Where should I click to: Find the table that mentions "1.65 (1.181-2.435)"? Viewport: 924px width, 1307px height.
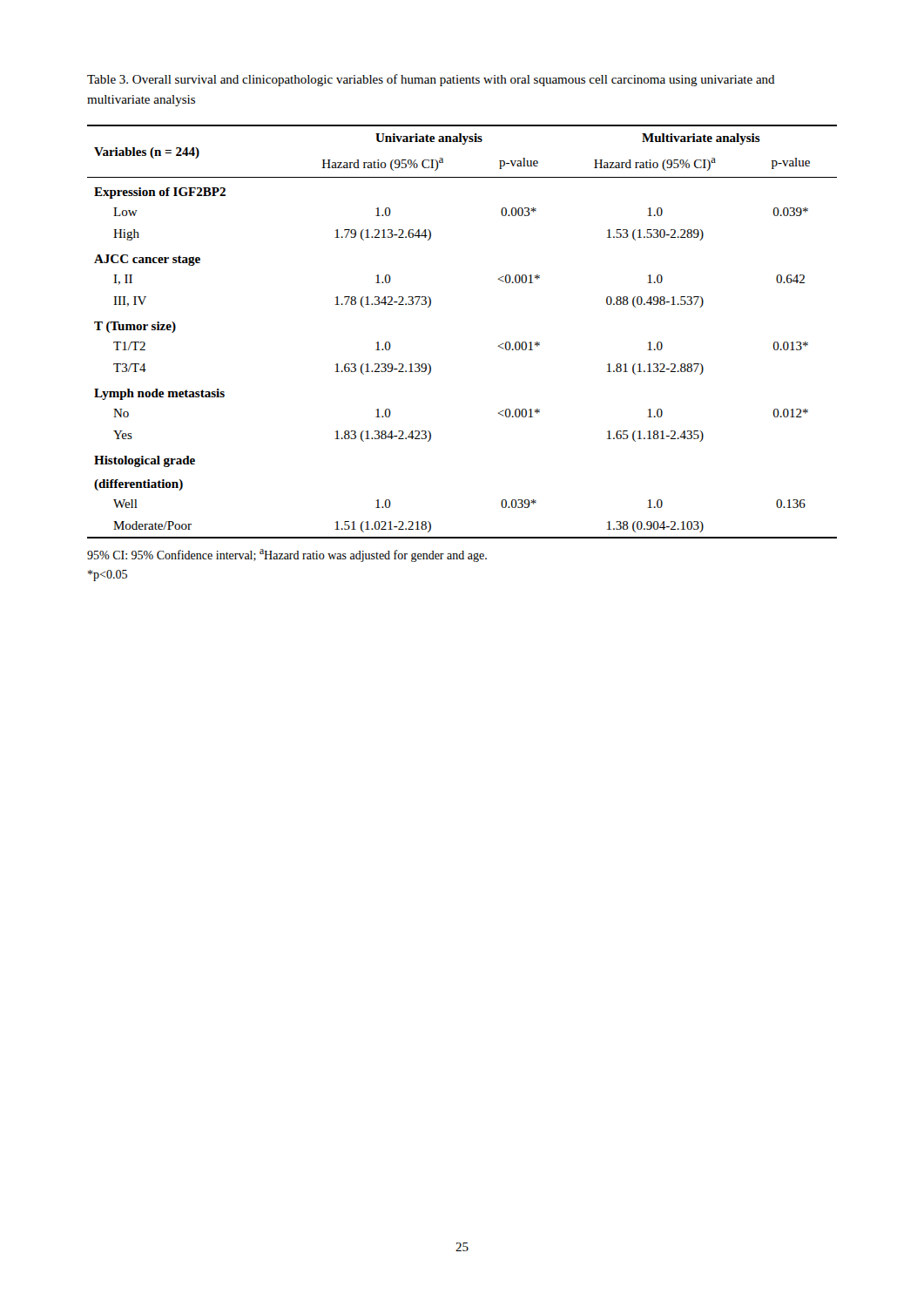pyautogui.click(x=462, y=332)
